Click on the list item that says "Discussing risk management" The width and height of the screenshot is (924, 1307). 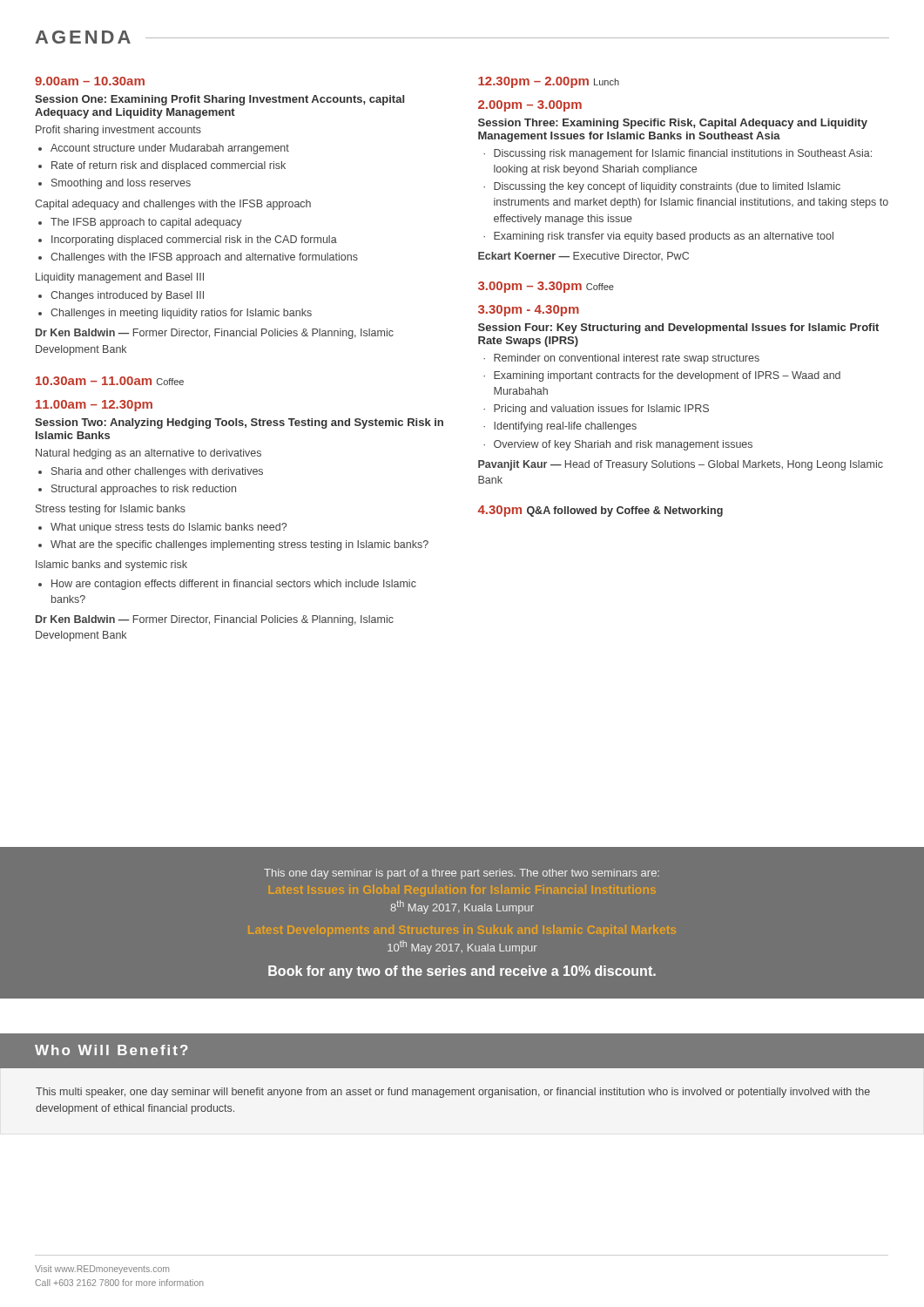683,161
